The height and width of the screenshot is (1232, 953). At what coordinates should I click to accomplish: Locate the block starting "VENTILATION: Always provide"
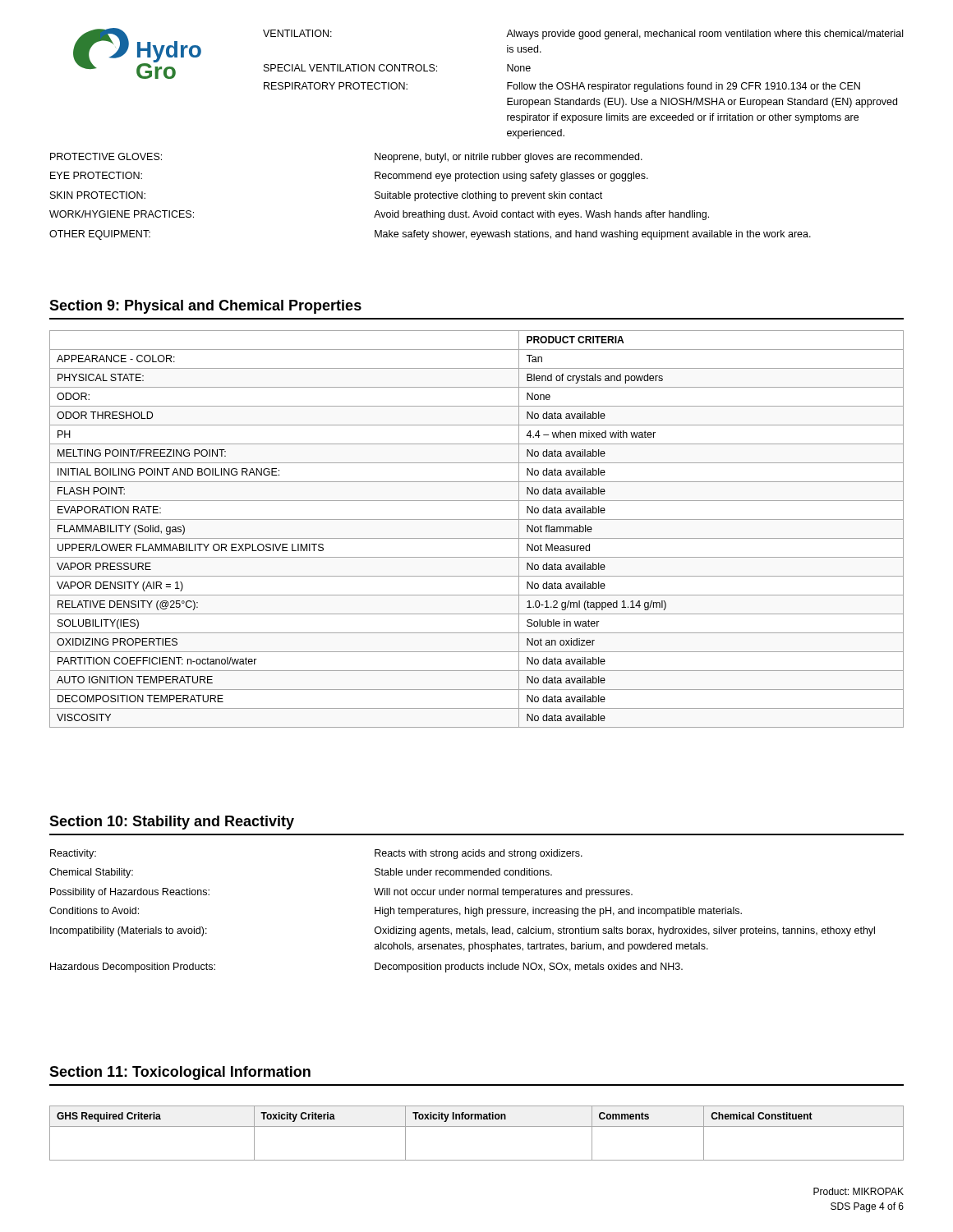583,83
